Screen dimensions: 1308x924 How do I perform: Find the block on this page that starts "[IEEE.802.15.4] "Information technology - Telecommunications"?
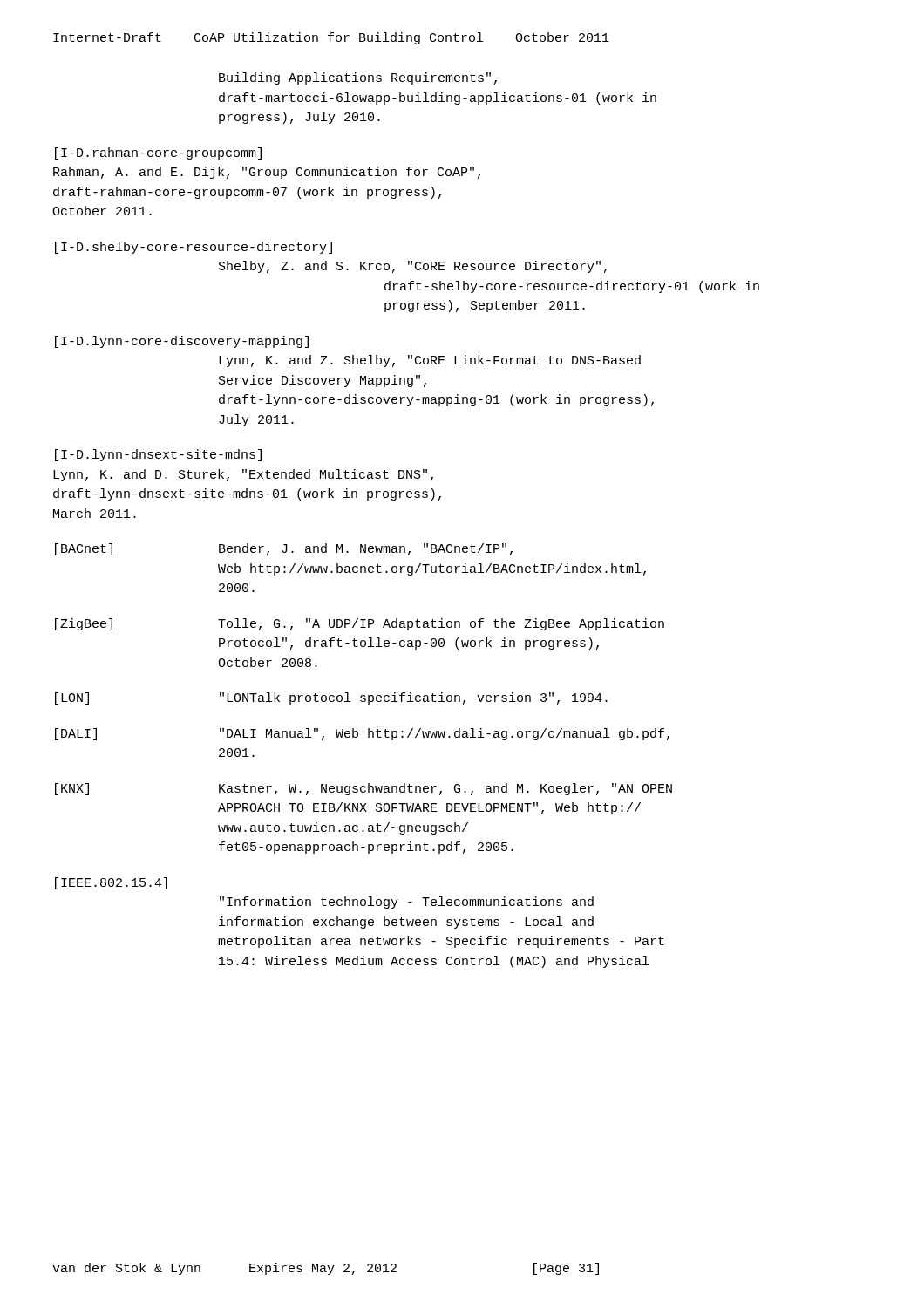tap(462, 923)
